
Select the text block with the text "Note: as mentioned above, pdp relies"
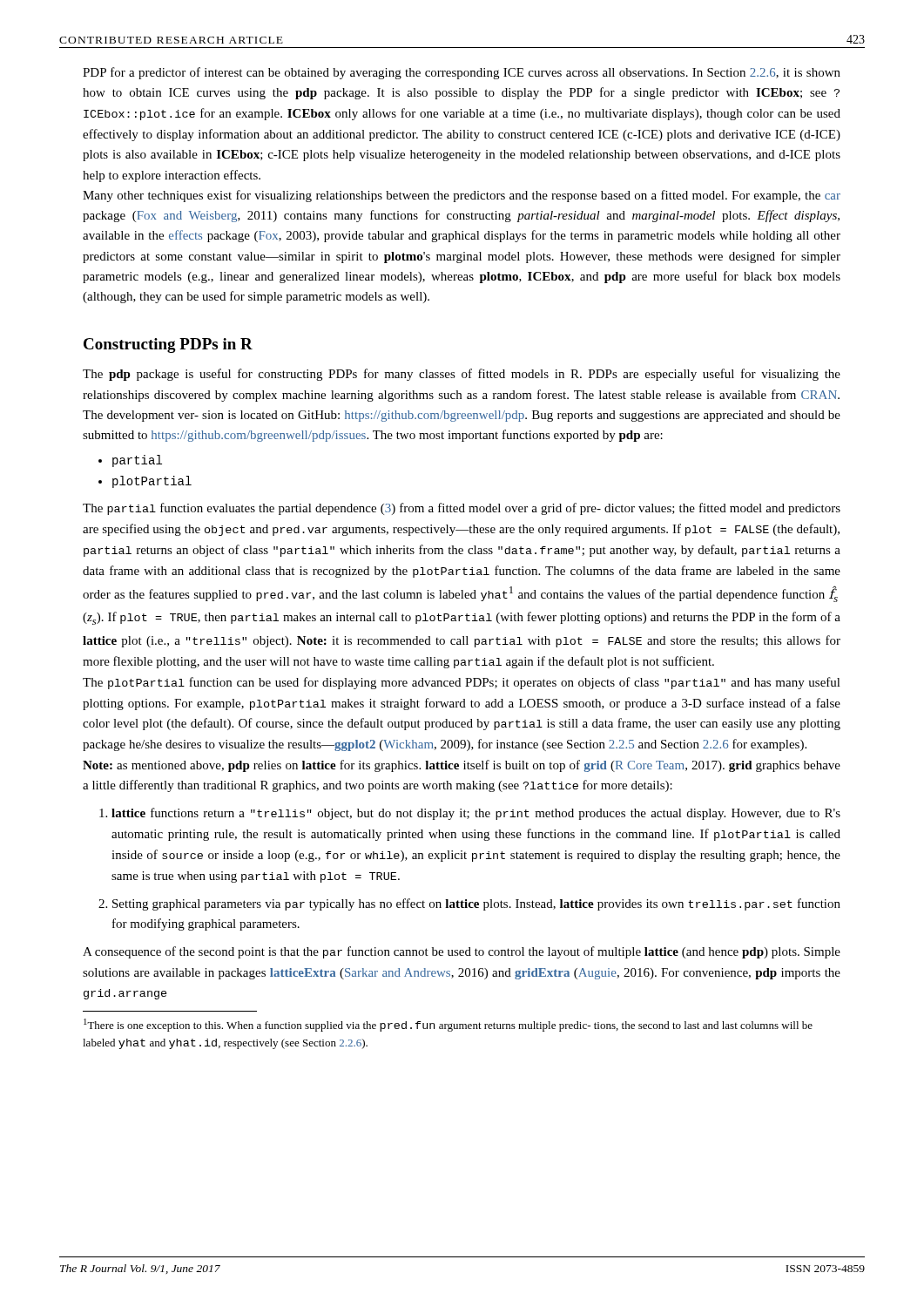pos(462,776)
